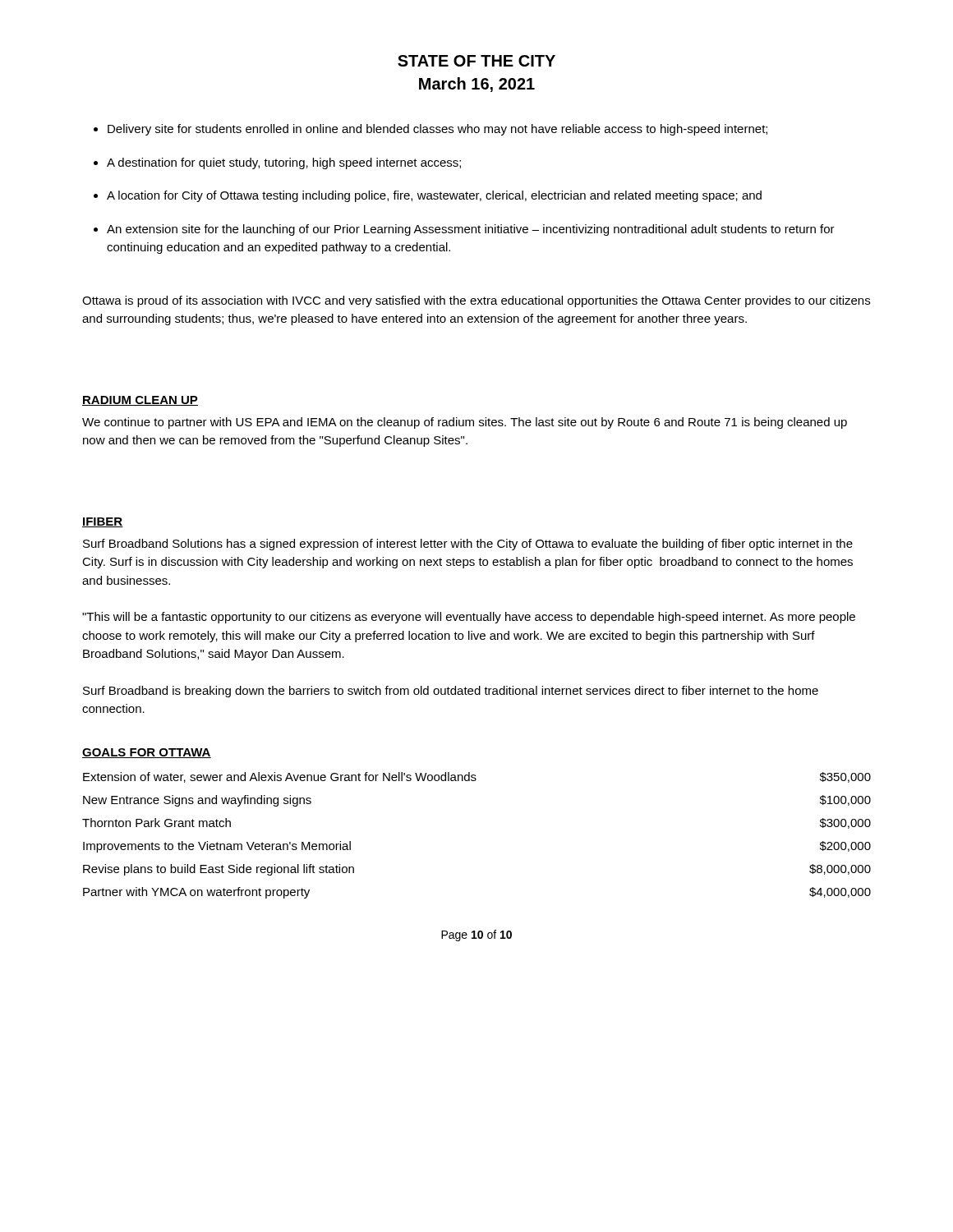
Task: Click on the passage starting "GOALS FOR OTTAWA"
Action: point(146,752)
